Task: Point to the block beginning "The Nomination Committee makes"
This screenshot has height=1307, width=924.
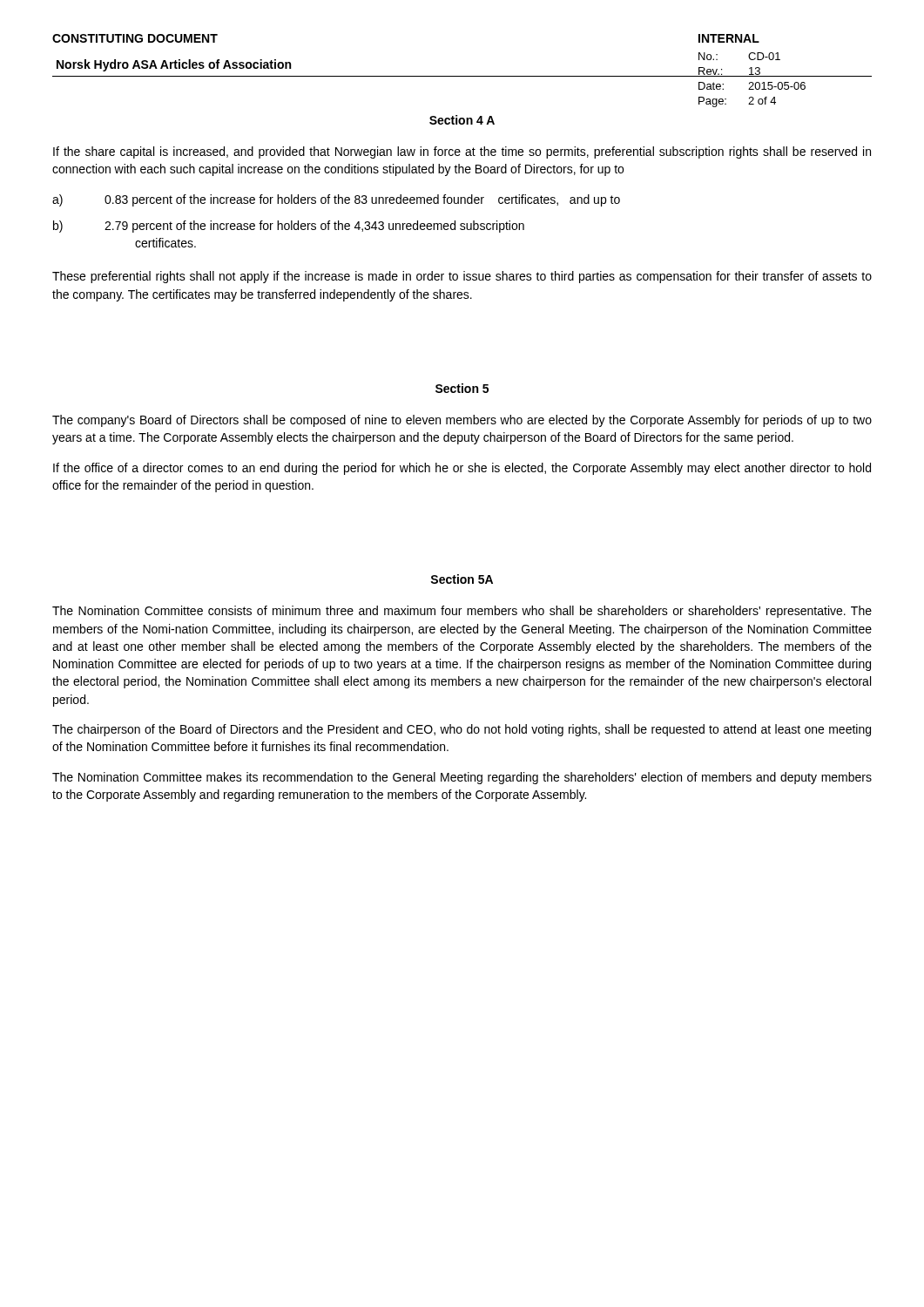Action: [x=462, y=786]
